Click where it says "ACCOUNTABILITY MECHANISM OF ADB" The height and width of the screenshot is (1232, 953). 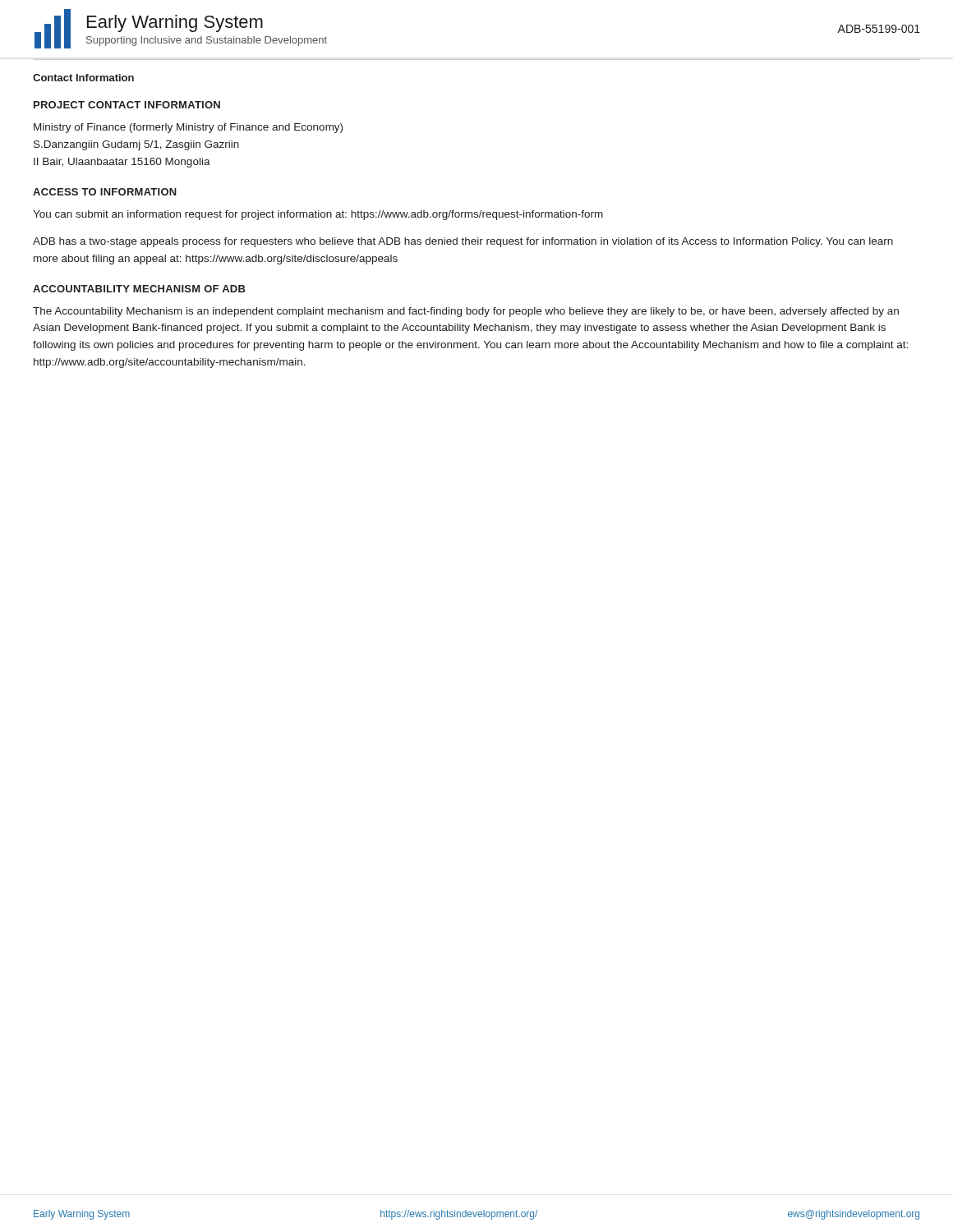click(139, 288)
